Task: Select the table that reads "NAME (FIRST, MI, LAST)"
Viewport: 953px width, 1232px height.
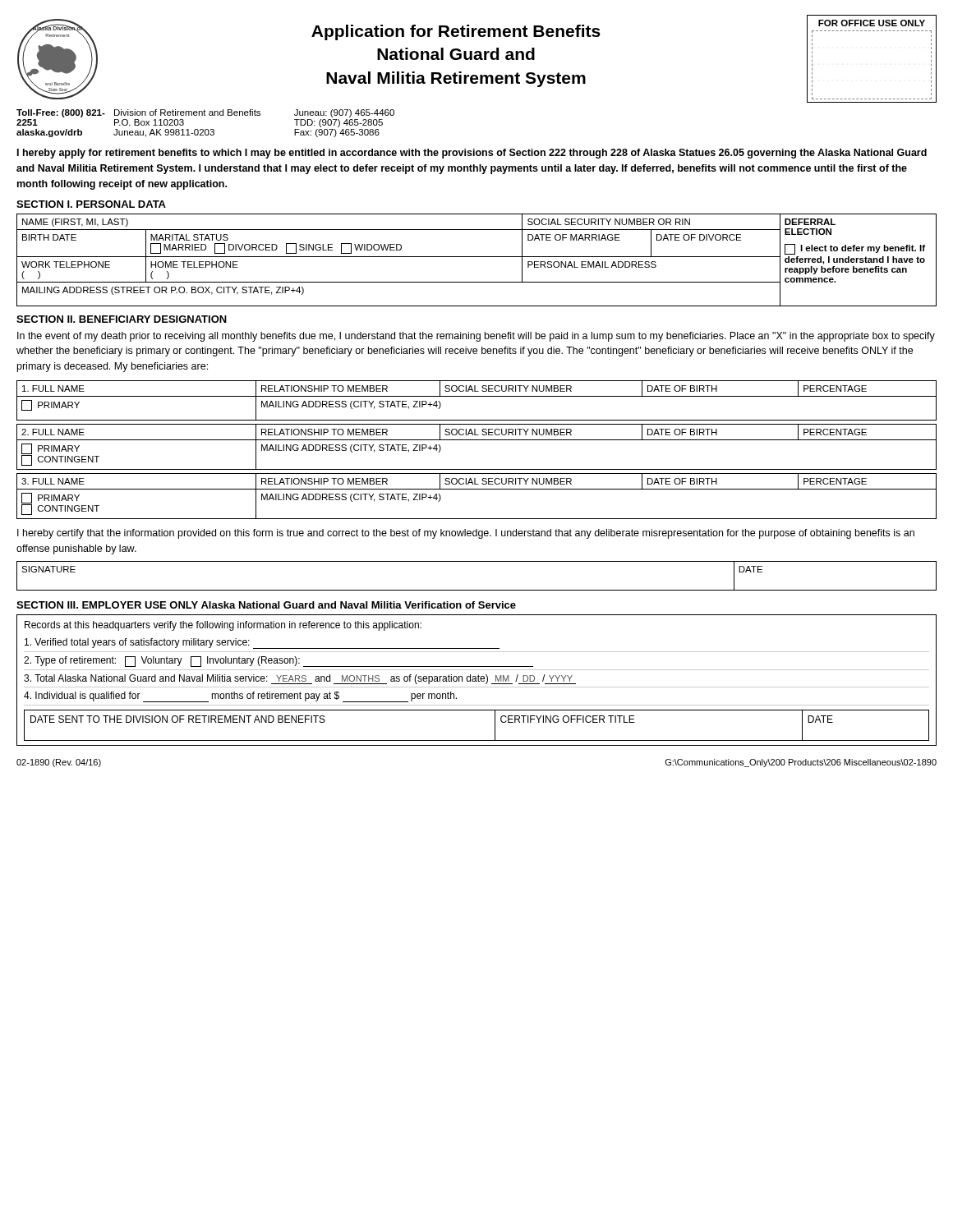Action: click(x=476, y=260)
